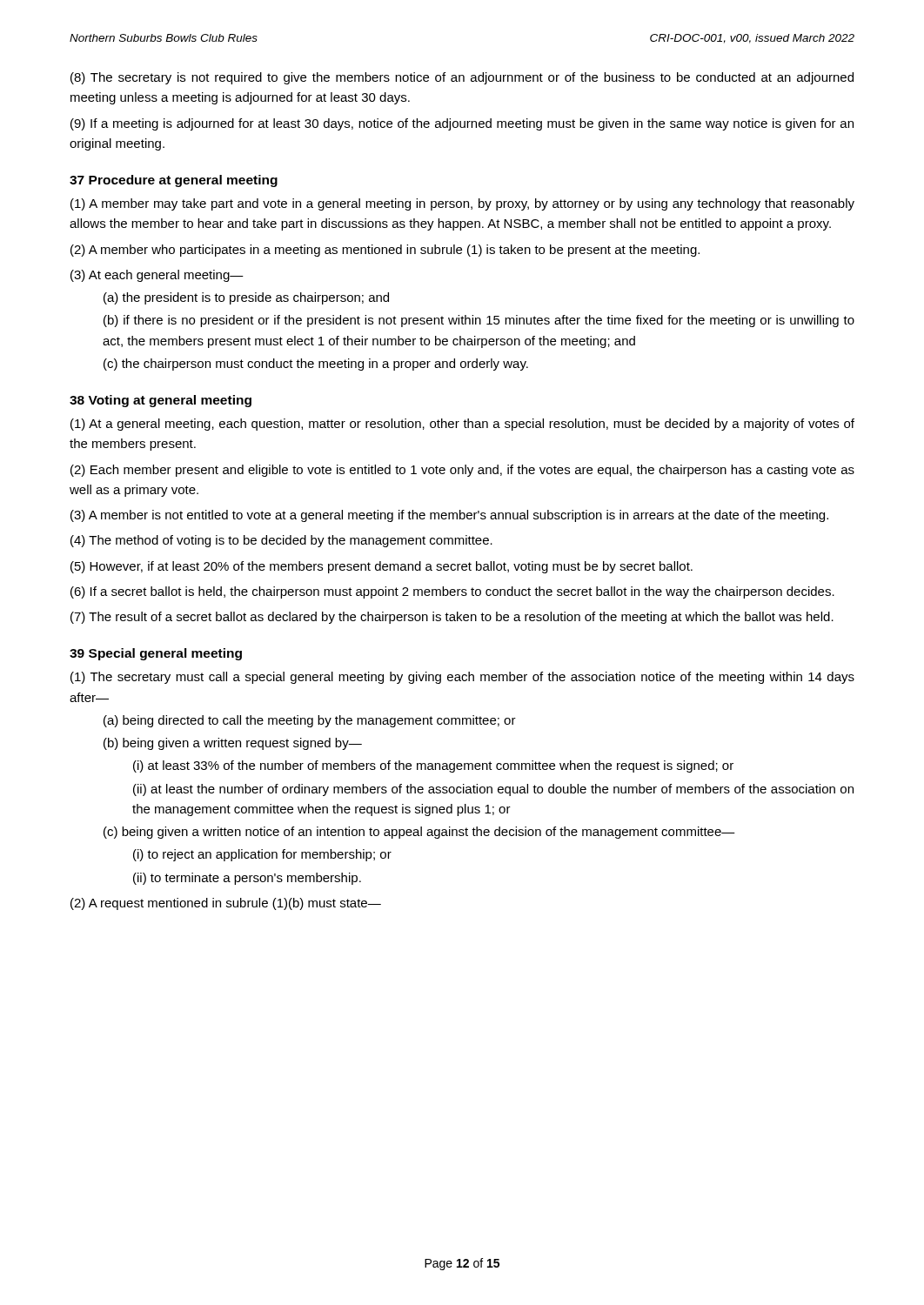Select the text block that says "(6) If a secret ballot is held, the"
Screen dimensions: 1305x924
click(452, 591)
